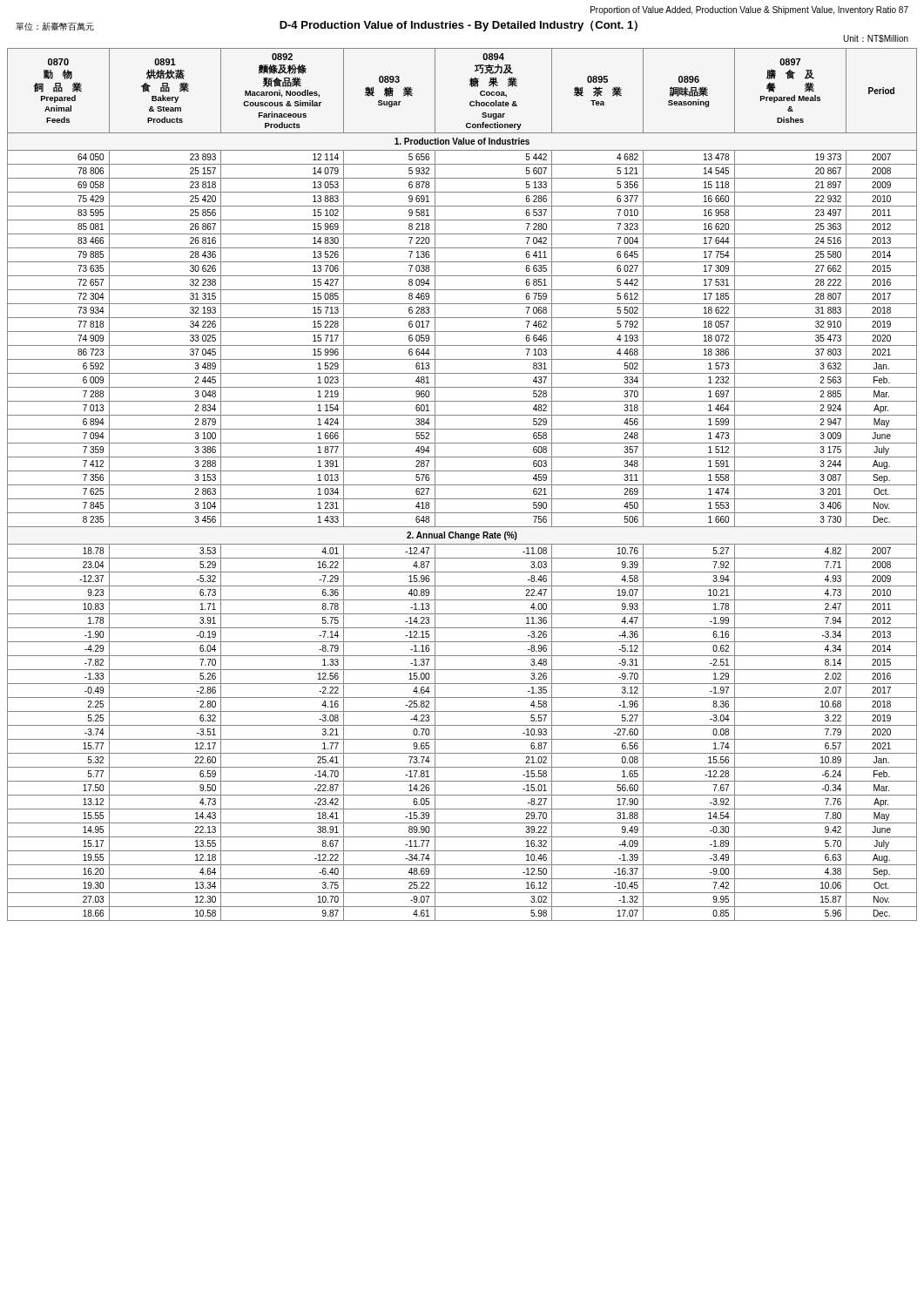Click on the block starting "D-4 Production Value of"
The height and width of the screenshot is (1307, 924).
tap(462, 25)
